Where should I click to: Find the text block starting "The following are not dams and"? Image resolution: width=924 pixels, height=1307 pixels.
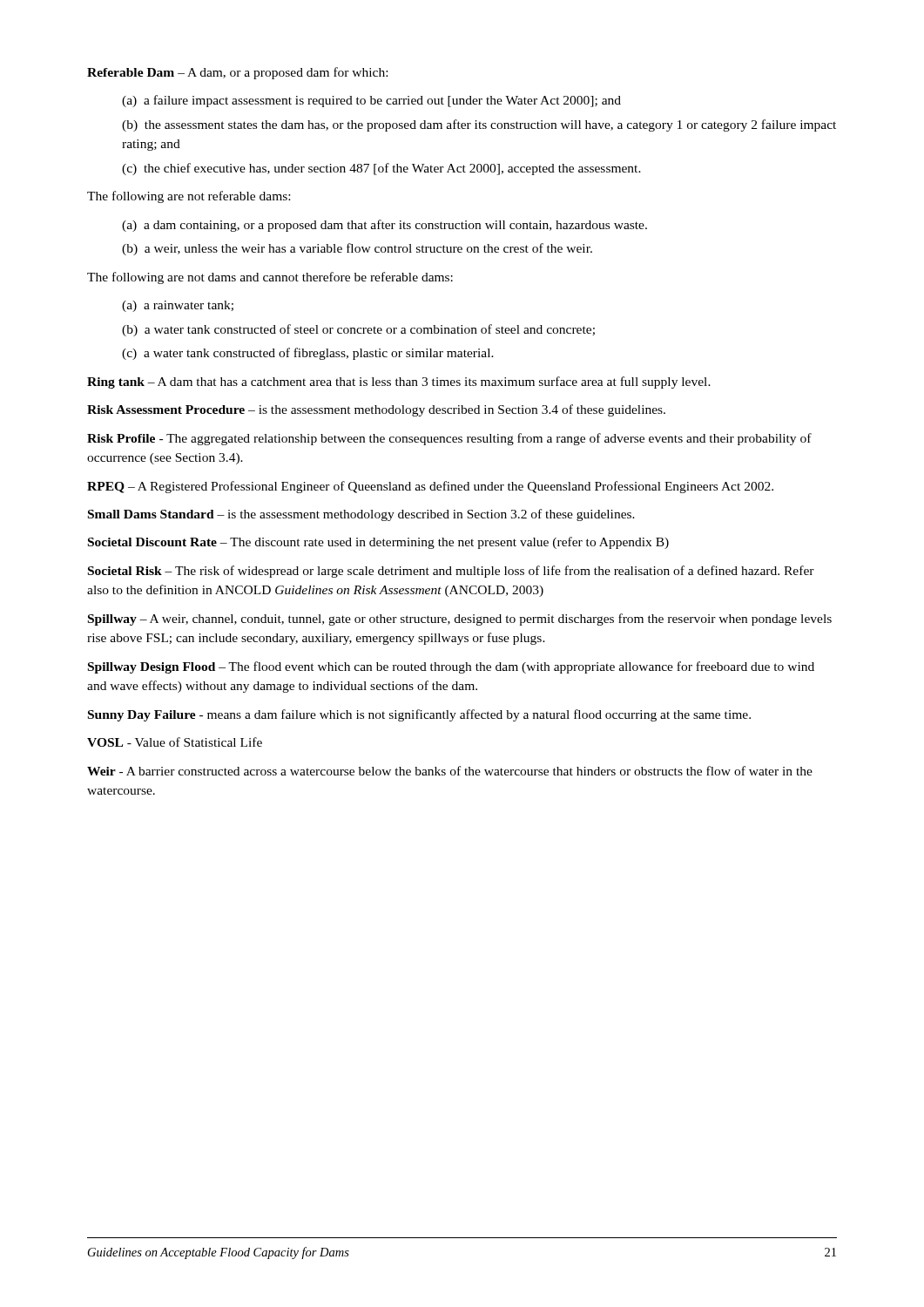[270, 276]
